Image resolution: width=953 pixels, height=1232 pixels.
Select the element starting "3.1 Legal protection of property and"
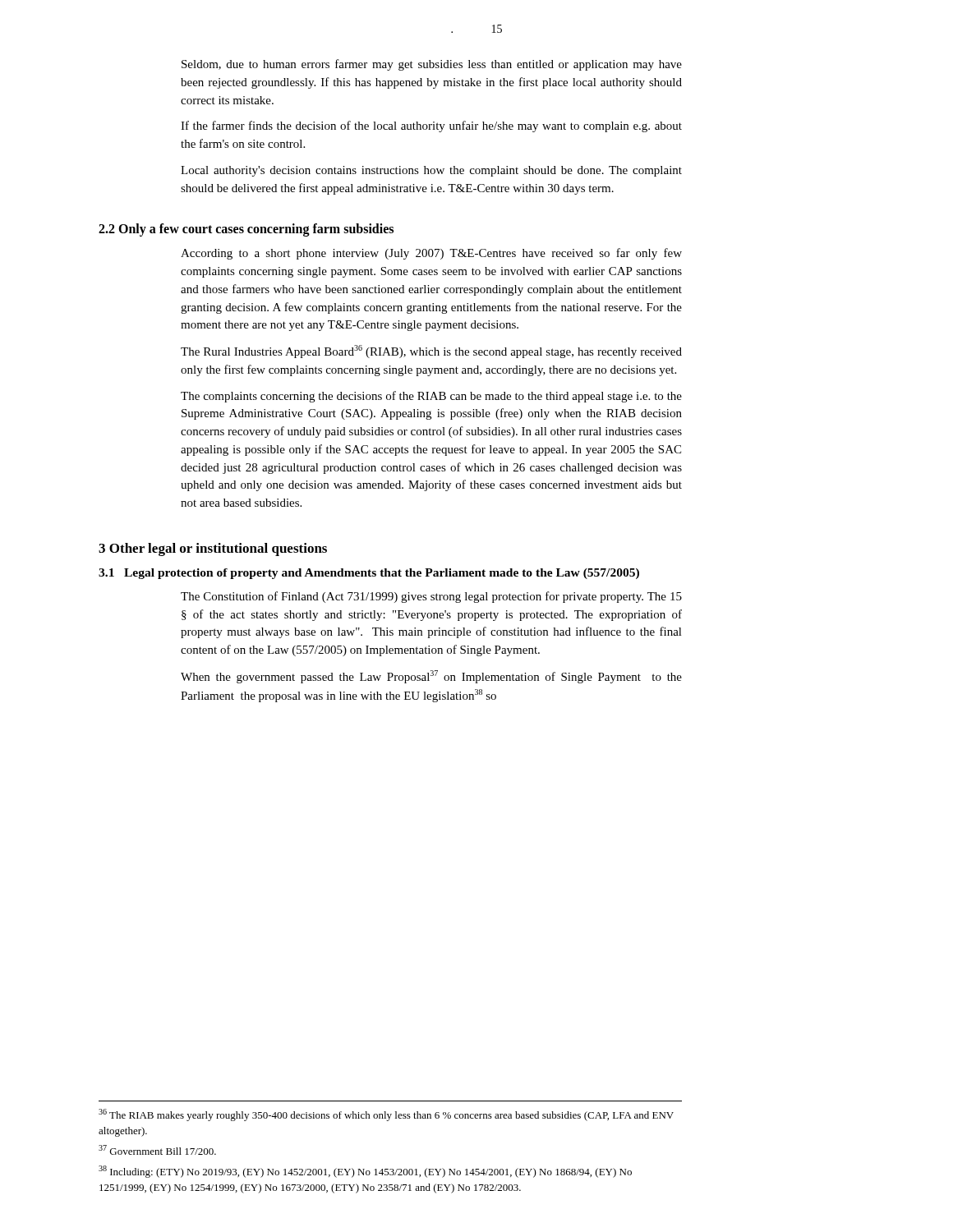click(x=369, y=572)
